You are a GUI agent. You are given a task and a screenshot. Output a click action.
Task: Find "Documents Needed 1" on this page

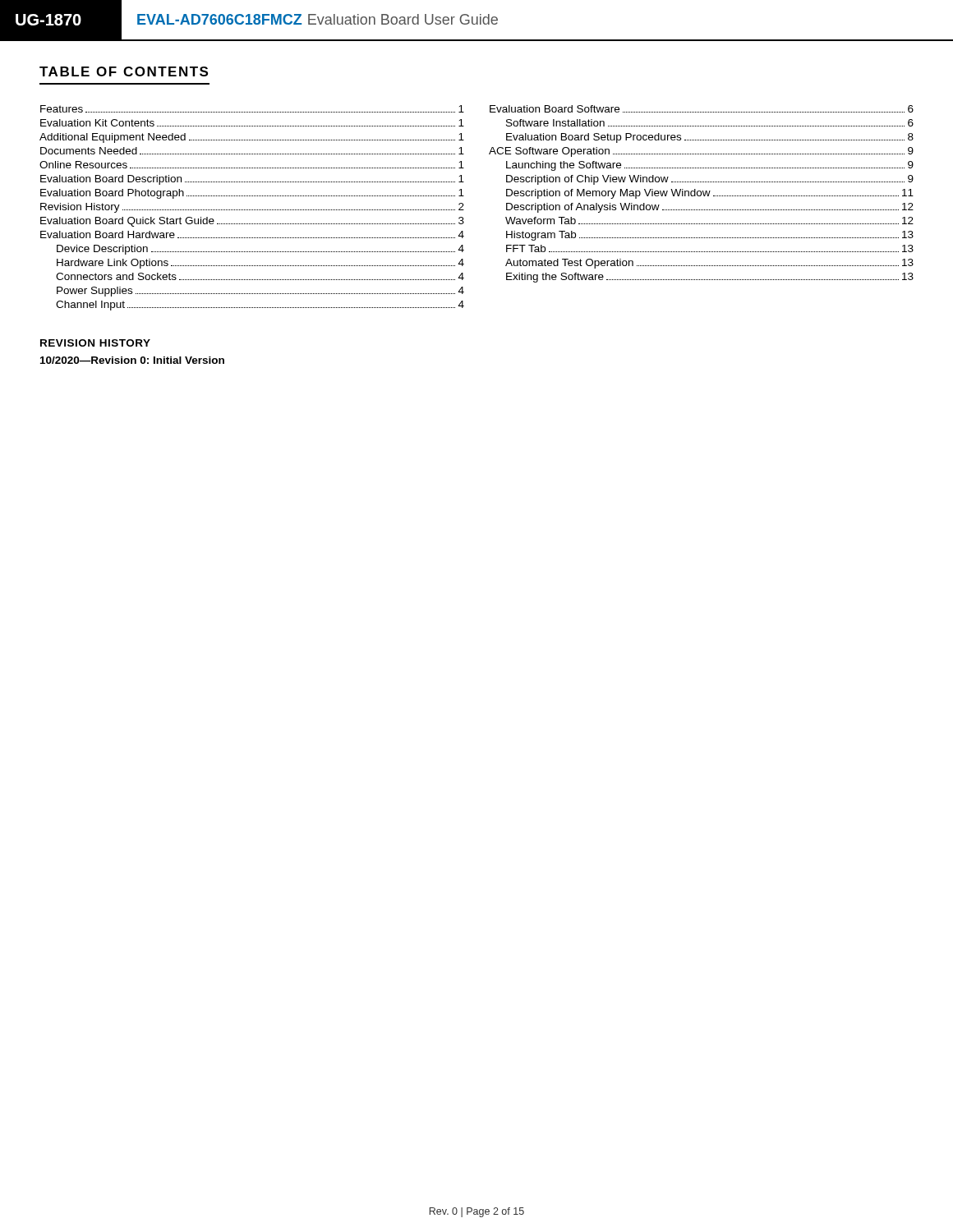(x=252, y=151)
